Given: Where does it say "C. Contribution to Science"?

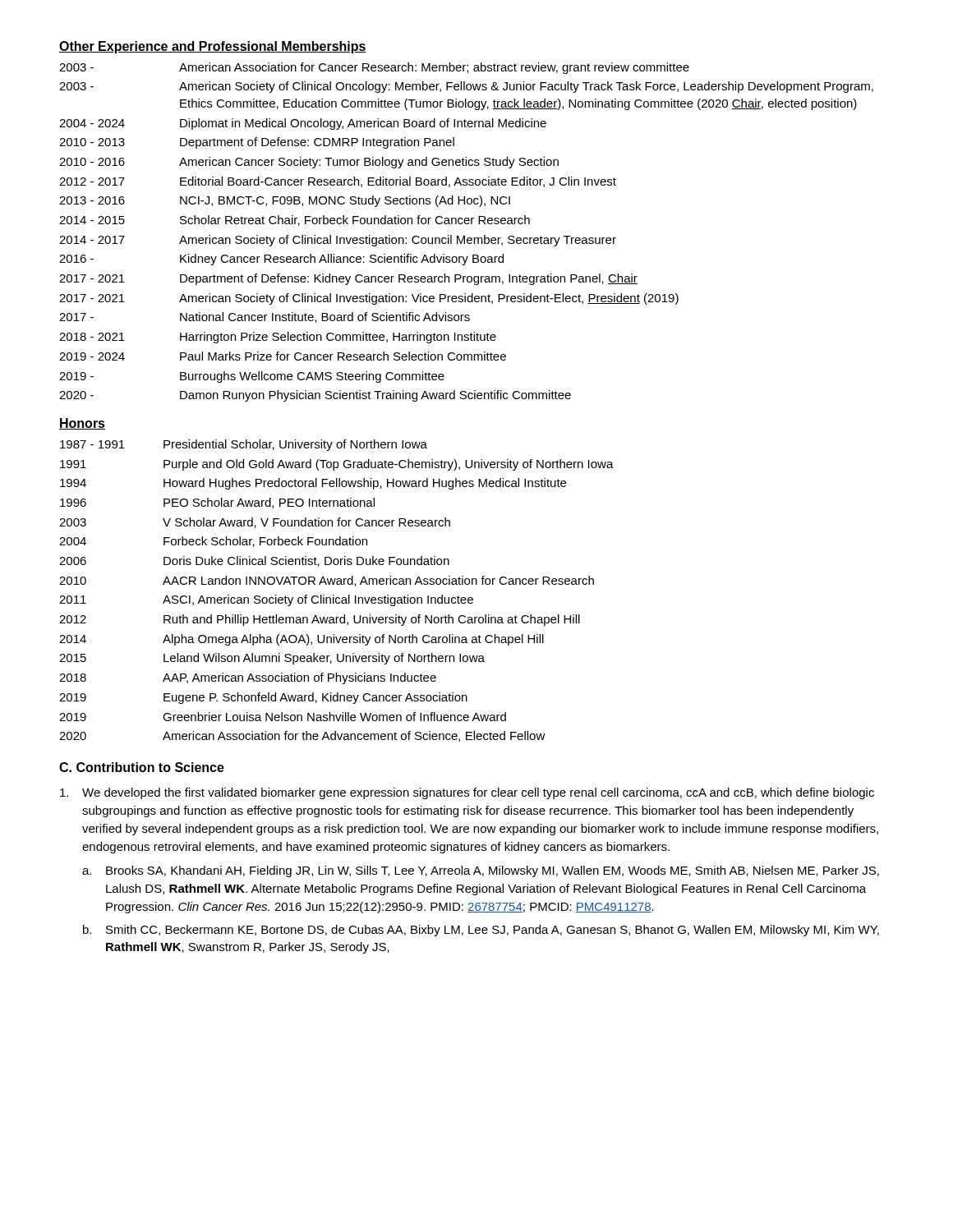Looking at the screenshot, I should pos(142,768).
